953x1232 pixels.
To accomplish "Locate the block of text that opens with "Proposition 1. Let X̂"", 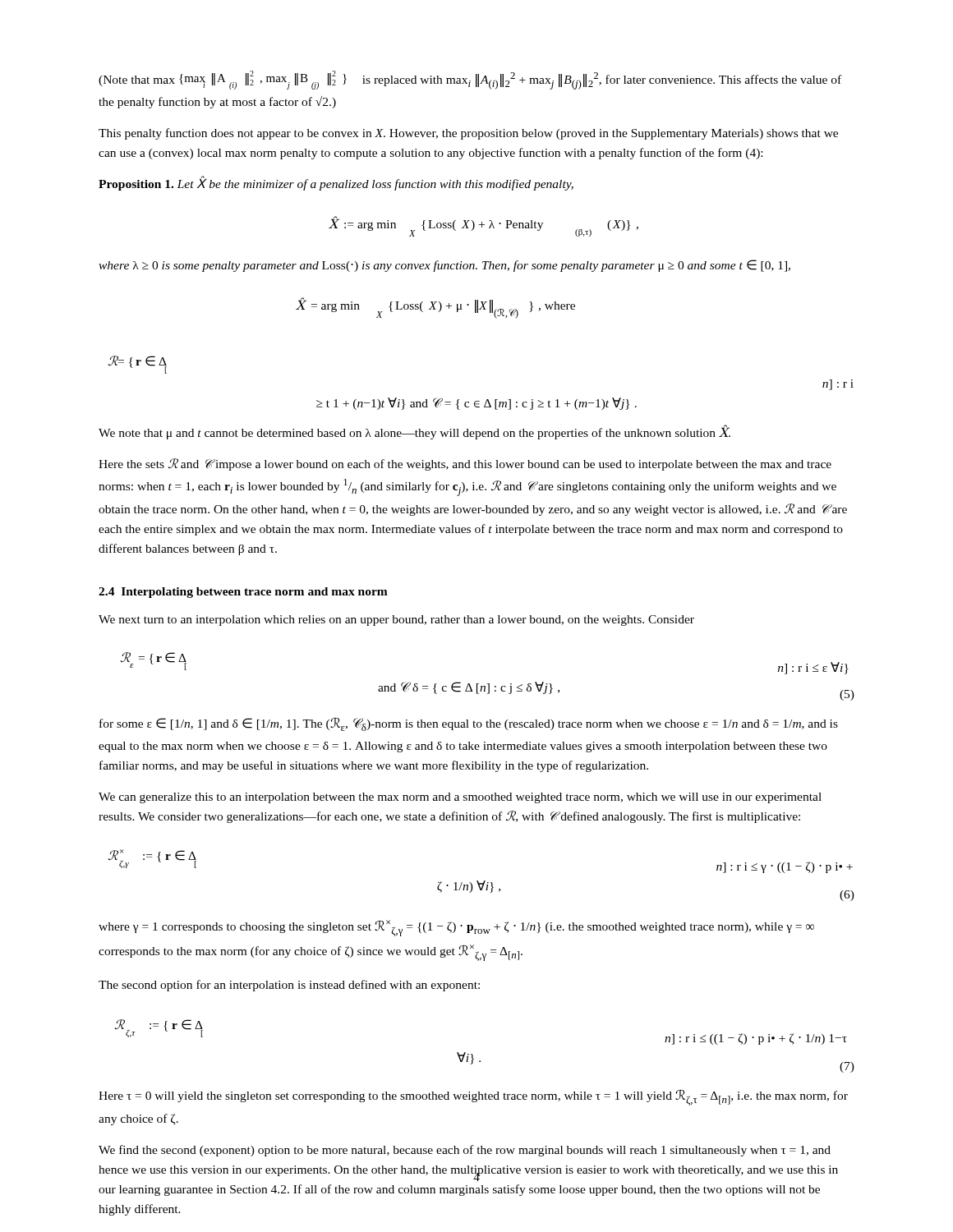I will pos(336,184).
